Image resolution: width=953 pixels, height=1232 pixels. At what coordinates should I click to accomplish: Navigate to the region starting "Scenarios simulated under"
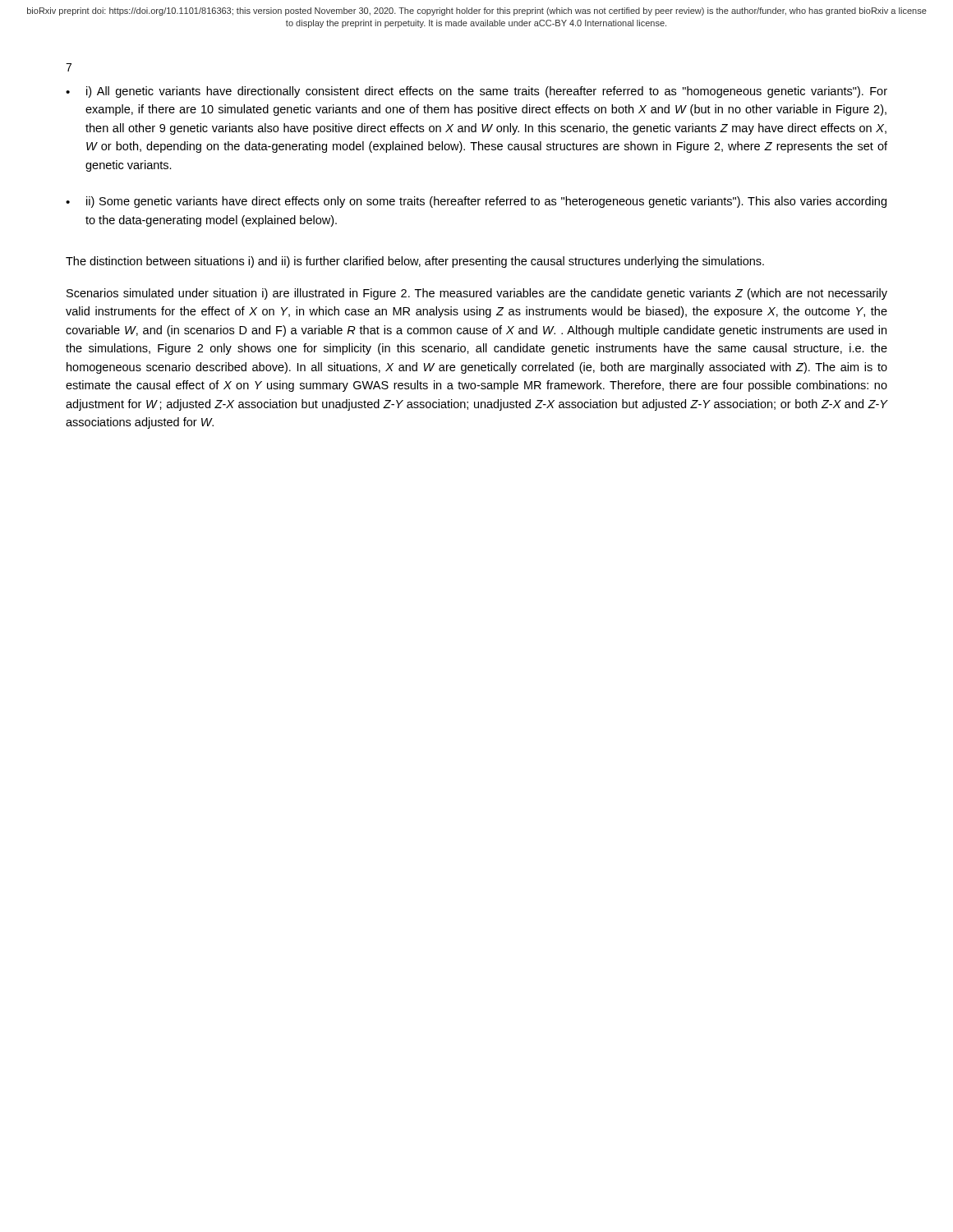476,358
